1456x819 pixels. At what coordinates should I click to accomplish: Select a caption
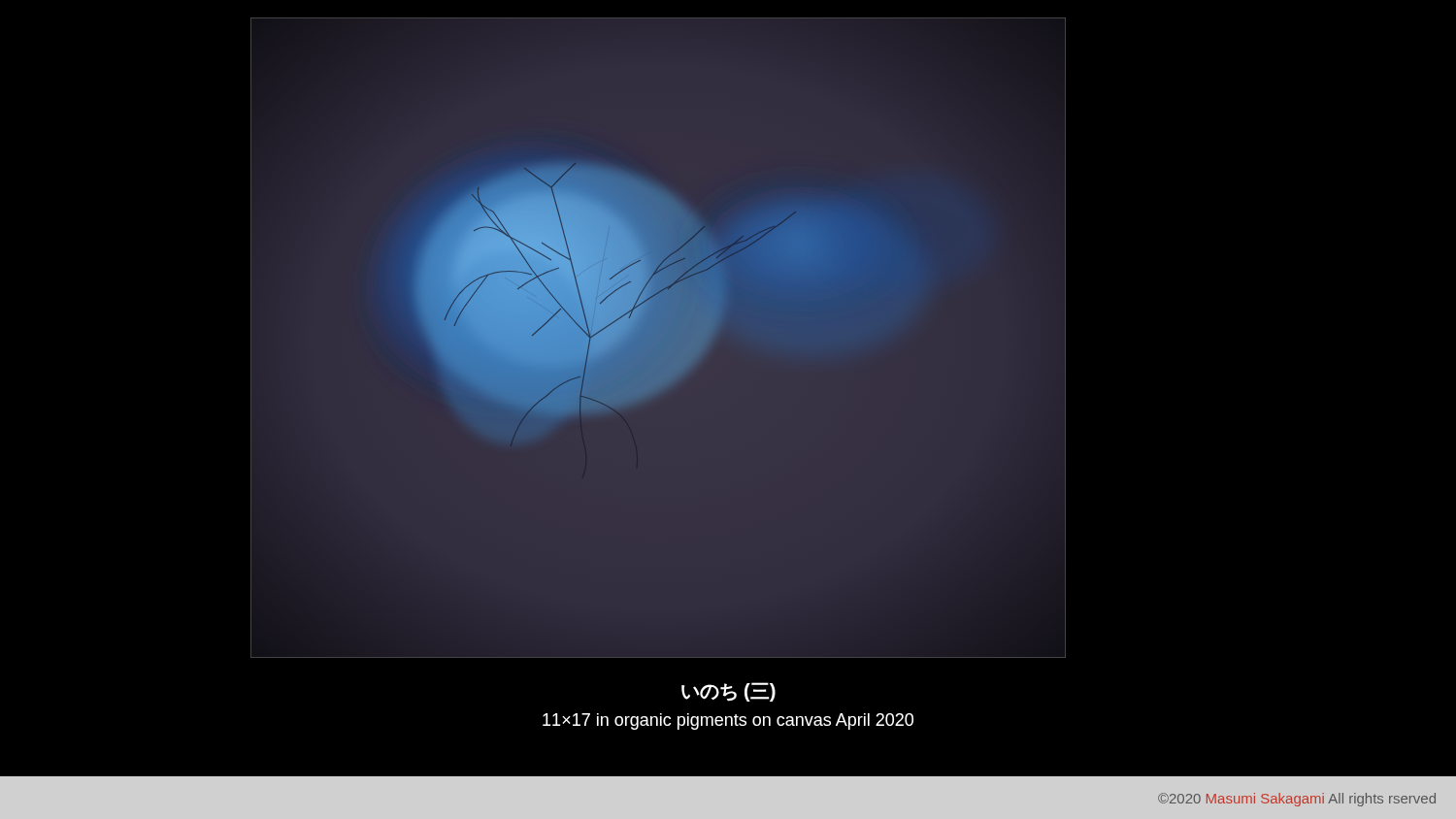[x=728, y=705]
